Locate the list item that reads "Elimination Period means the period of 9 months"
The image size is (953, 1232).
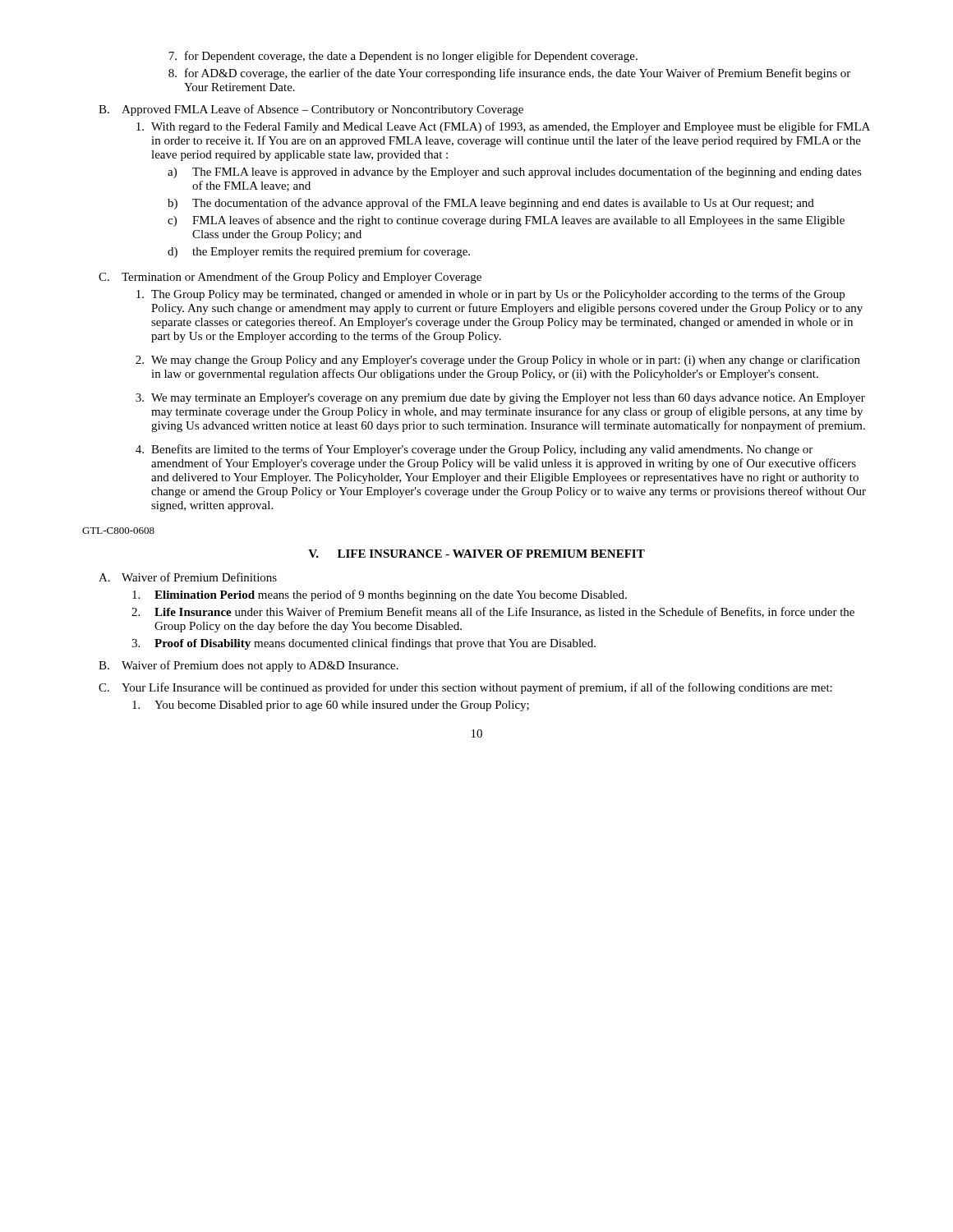point(501,595)
